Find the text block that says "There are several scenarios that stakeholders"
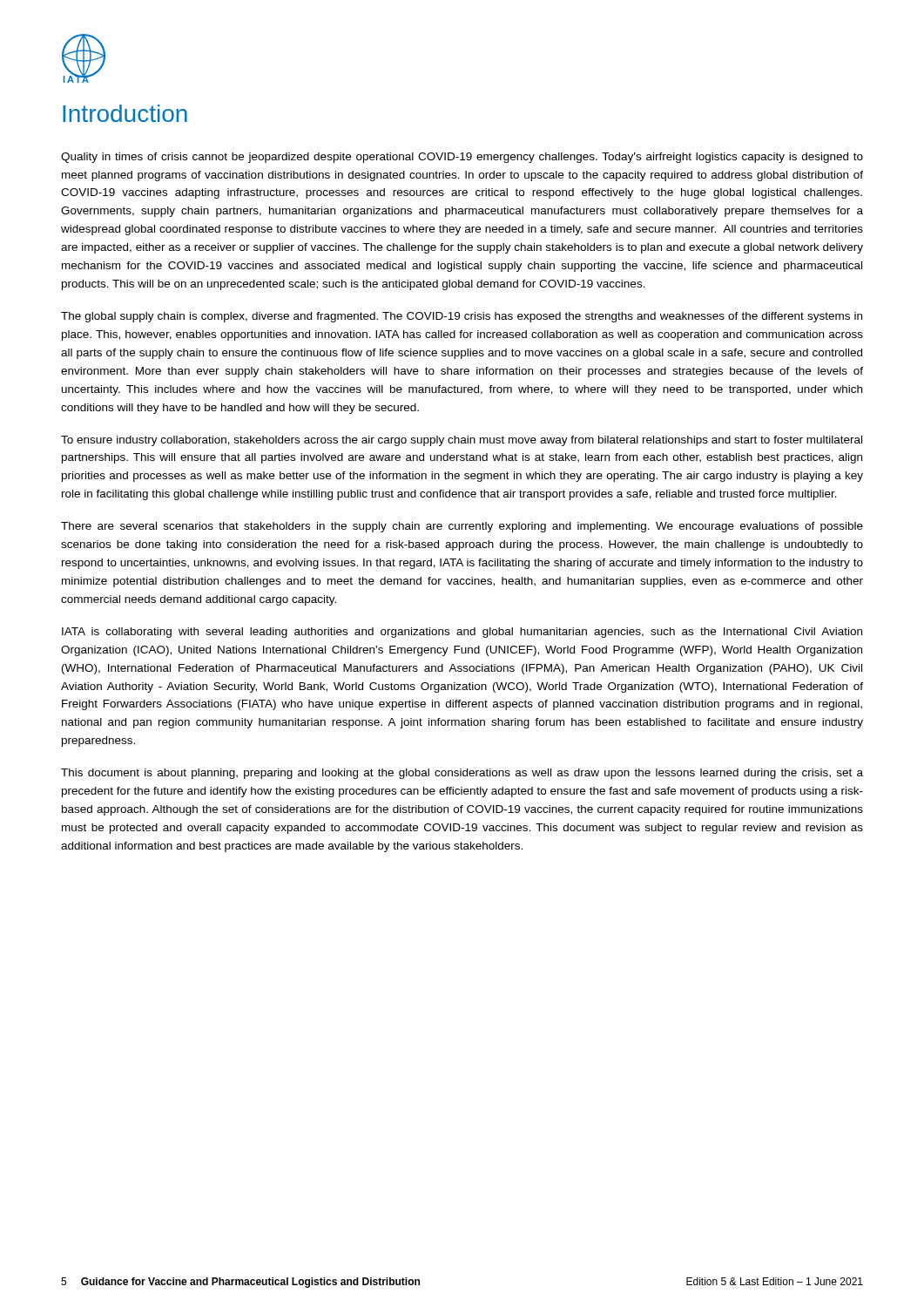This screenshot has width=924, height=1307. click(462, 562)
